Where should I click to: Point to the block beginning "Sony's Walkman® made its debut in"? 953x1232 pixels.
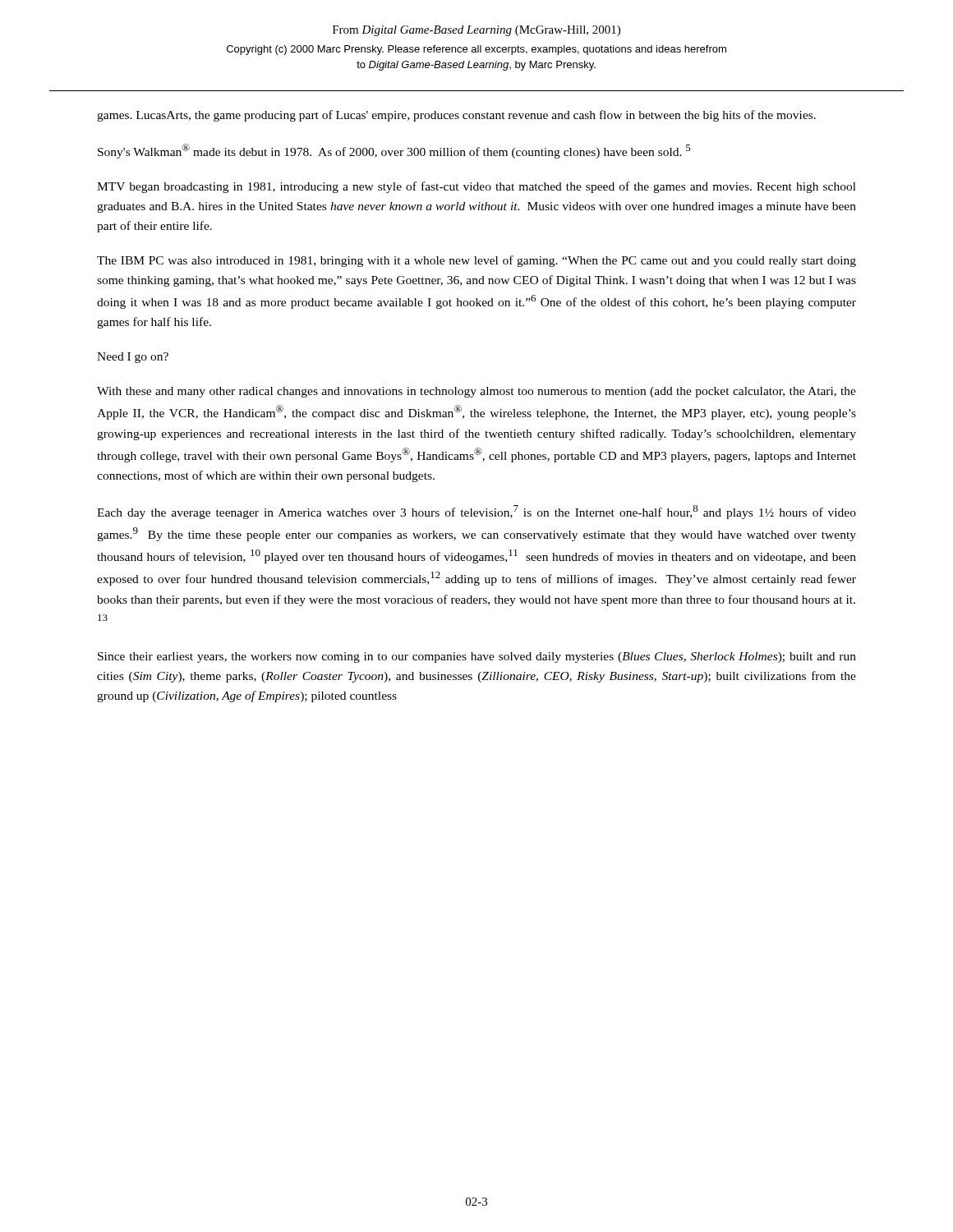tap(394, 150)
